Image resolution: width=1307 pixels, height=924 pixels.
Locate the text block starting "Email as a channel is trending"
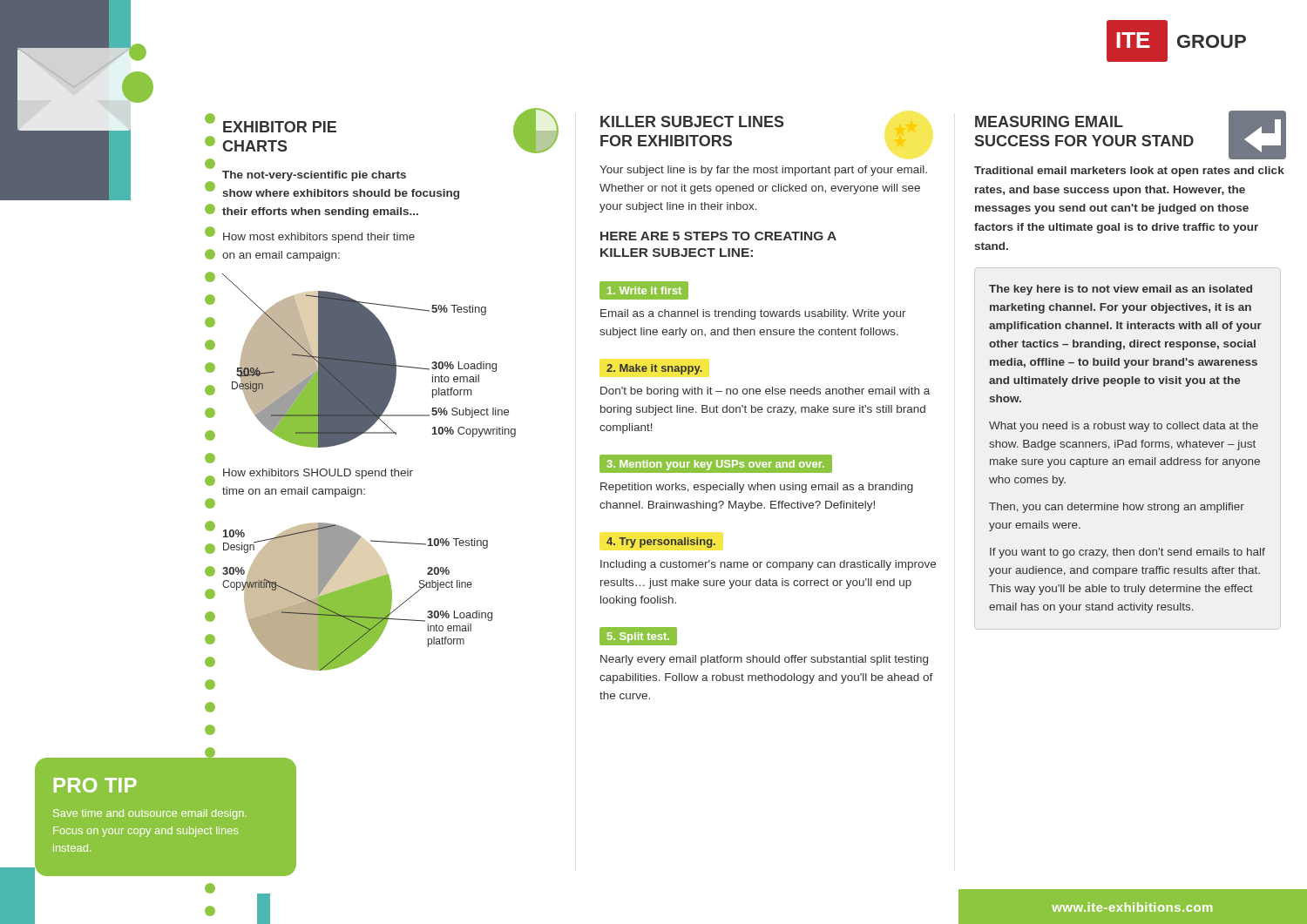pyautogui.click(x=753, y=322)
